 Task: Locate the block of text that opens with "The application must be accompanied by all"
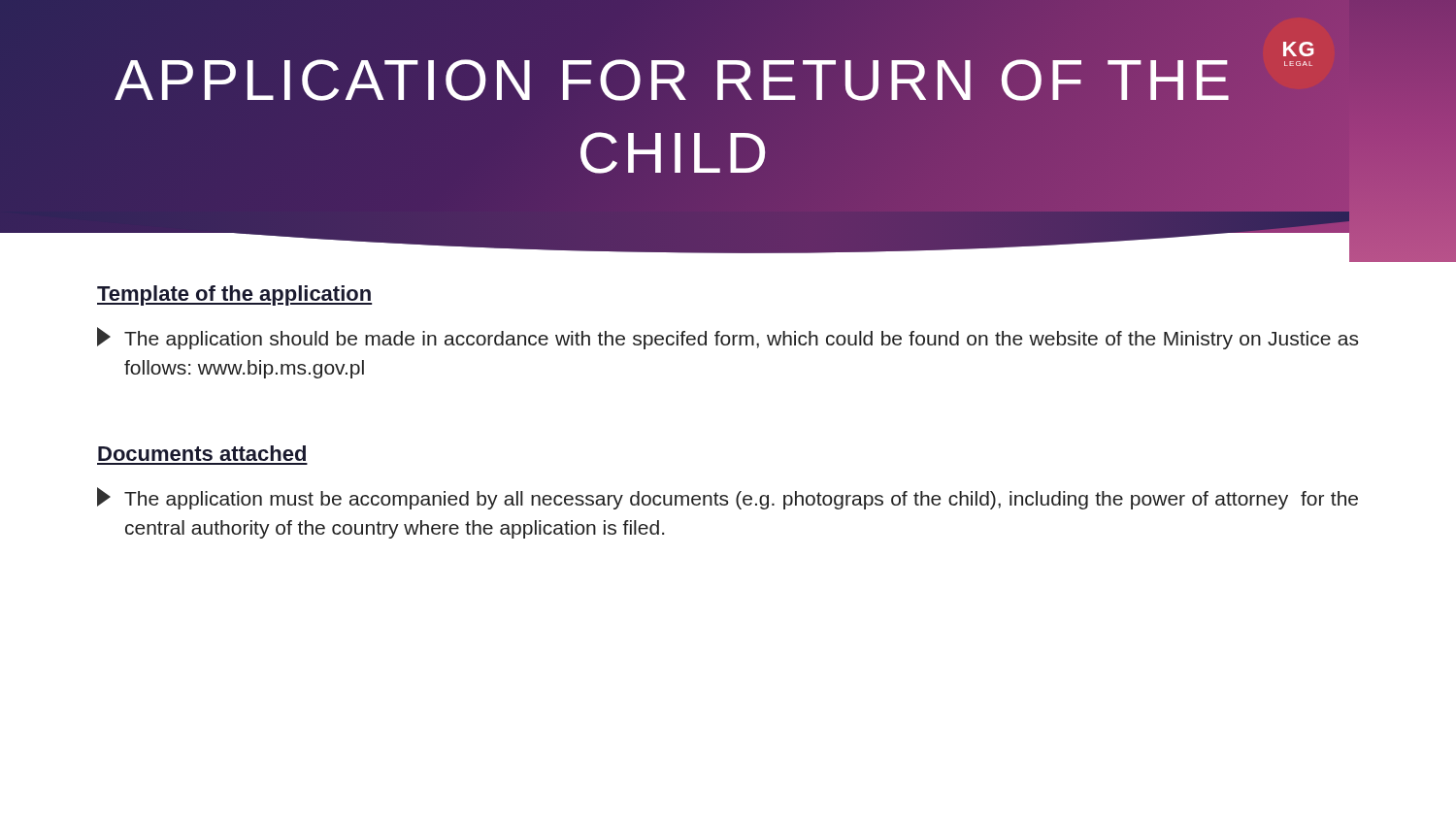click(x=728, y=514)
